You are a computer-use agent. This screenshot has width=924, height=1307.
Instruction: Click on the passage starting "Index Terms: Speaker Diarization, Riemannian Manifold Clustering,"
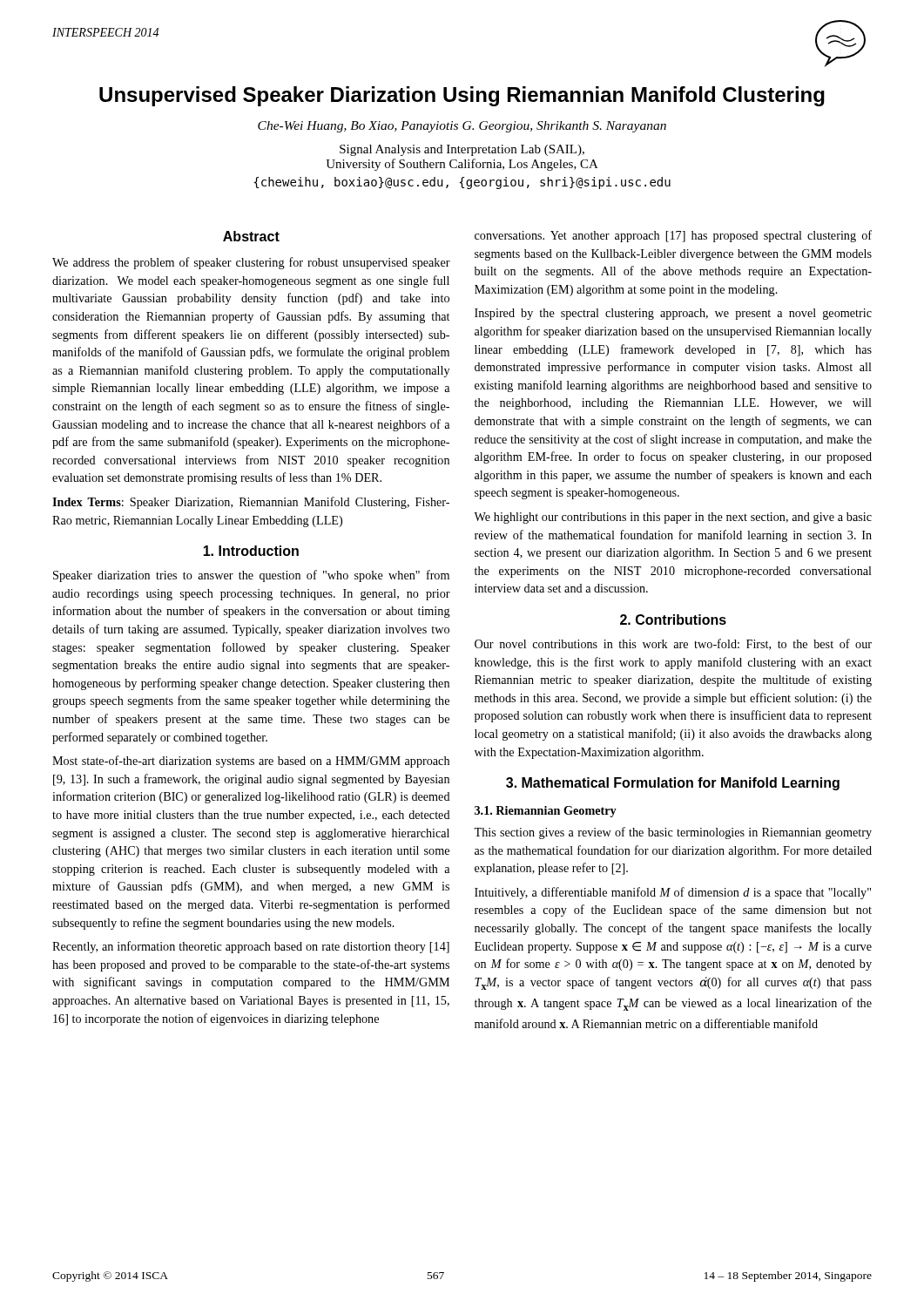[x=251, y=511]
